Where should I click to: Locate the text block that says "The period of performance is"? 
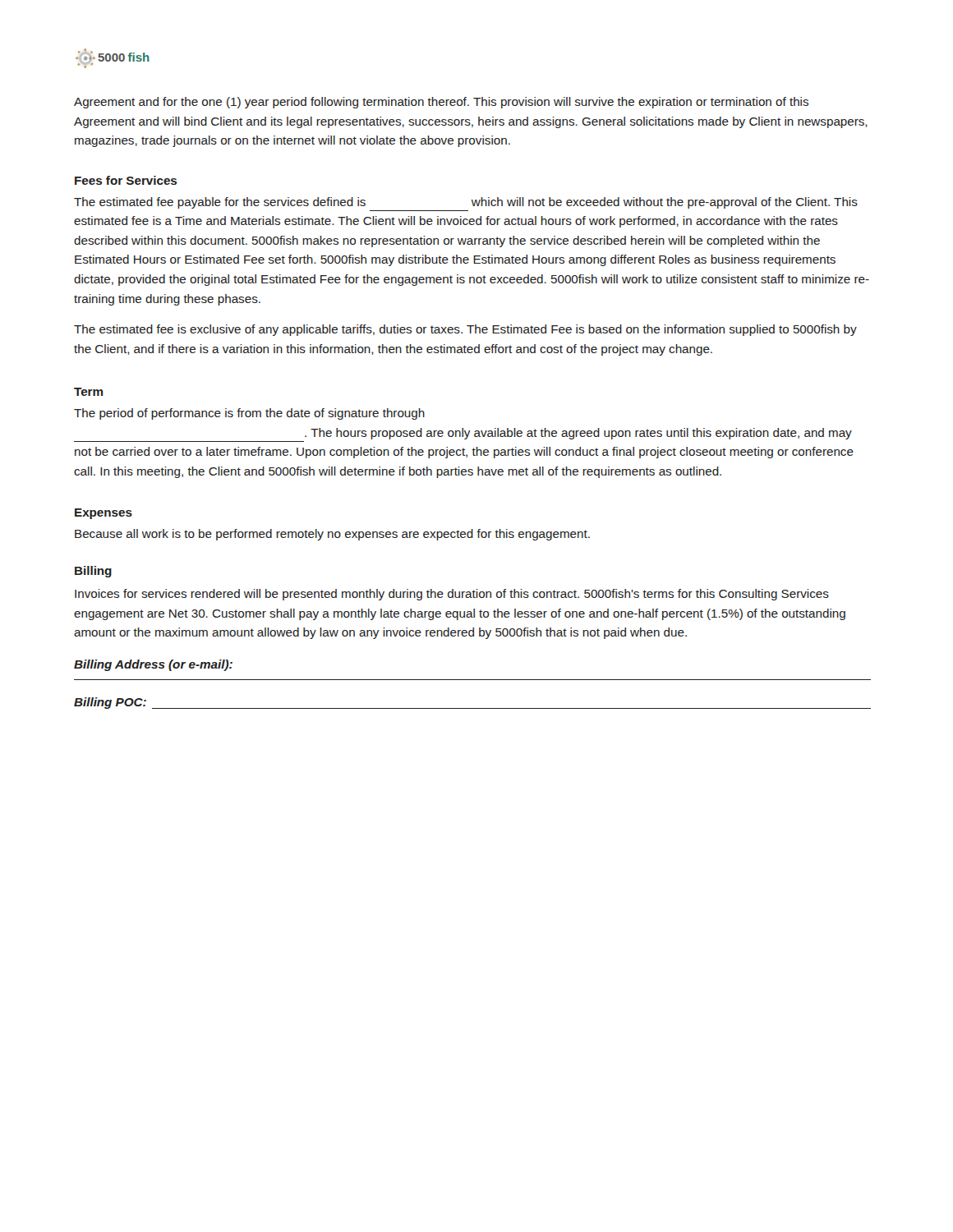point(464,442)
